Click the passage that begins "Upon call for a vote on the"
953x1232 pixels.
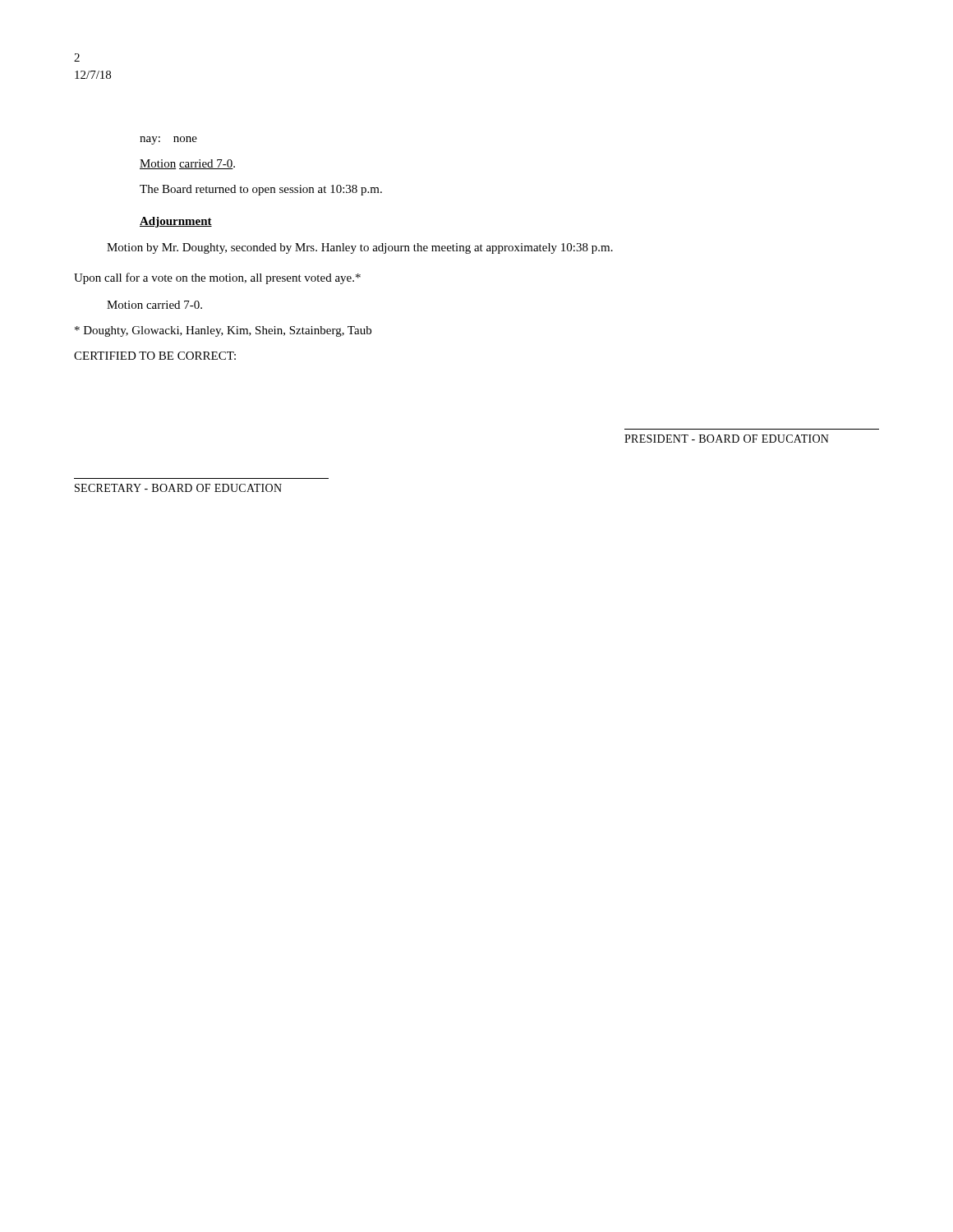218,277
